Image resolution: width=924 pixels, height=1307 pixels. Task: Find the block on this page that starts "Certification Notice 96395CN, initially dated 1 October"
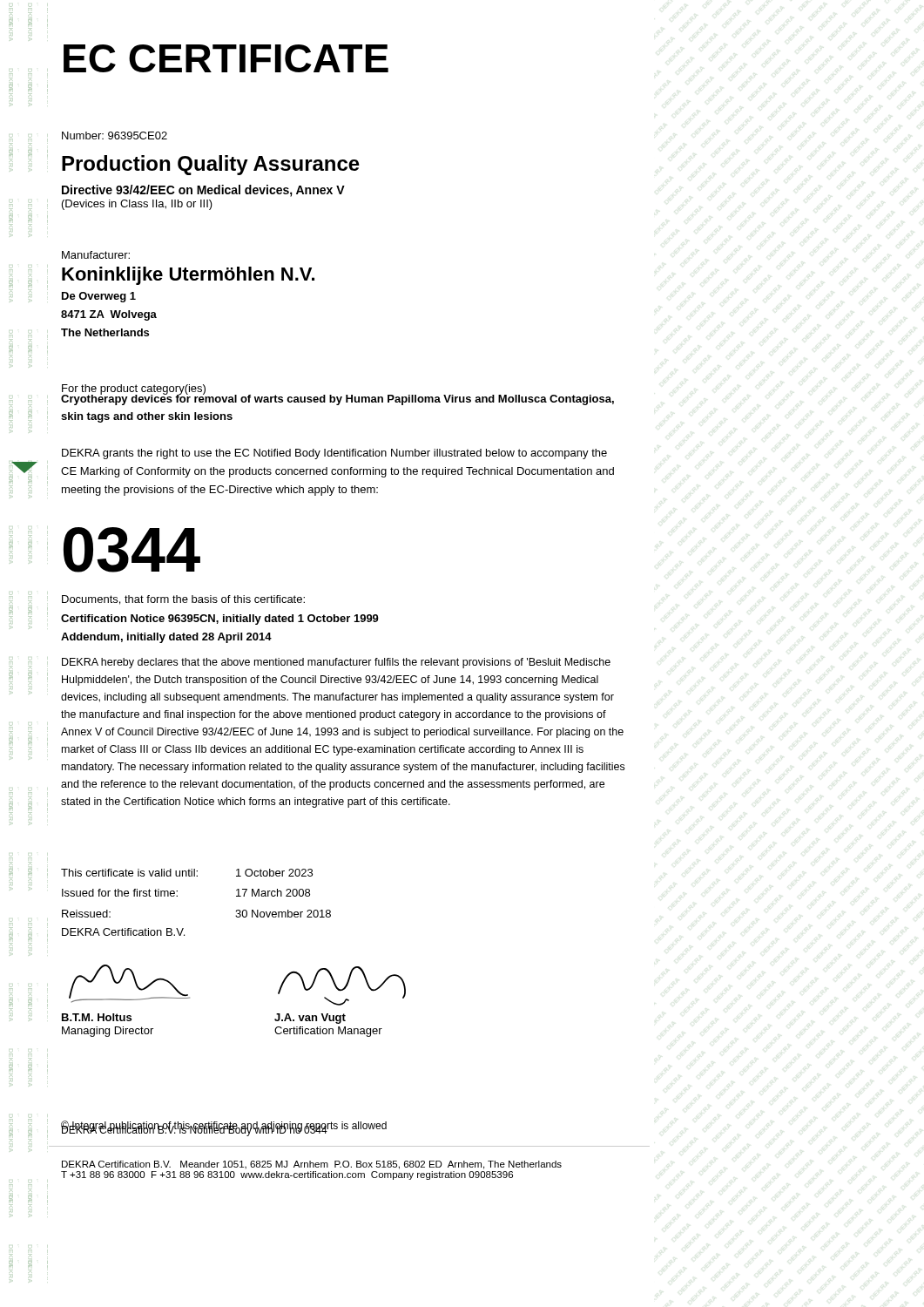[x=331, y=628]
